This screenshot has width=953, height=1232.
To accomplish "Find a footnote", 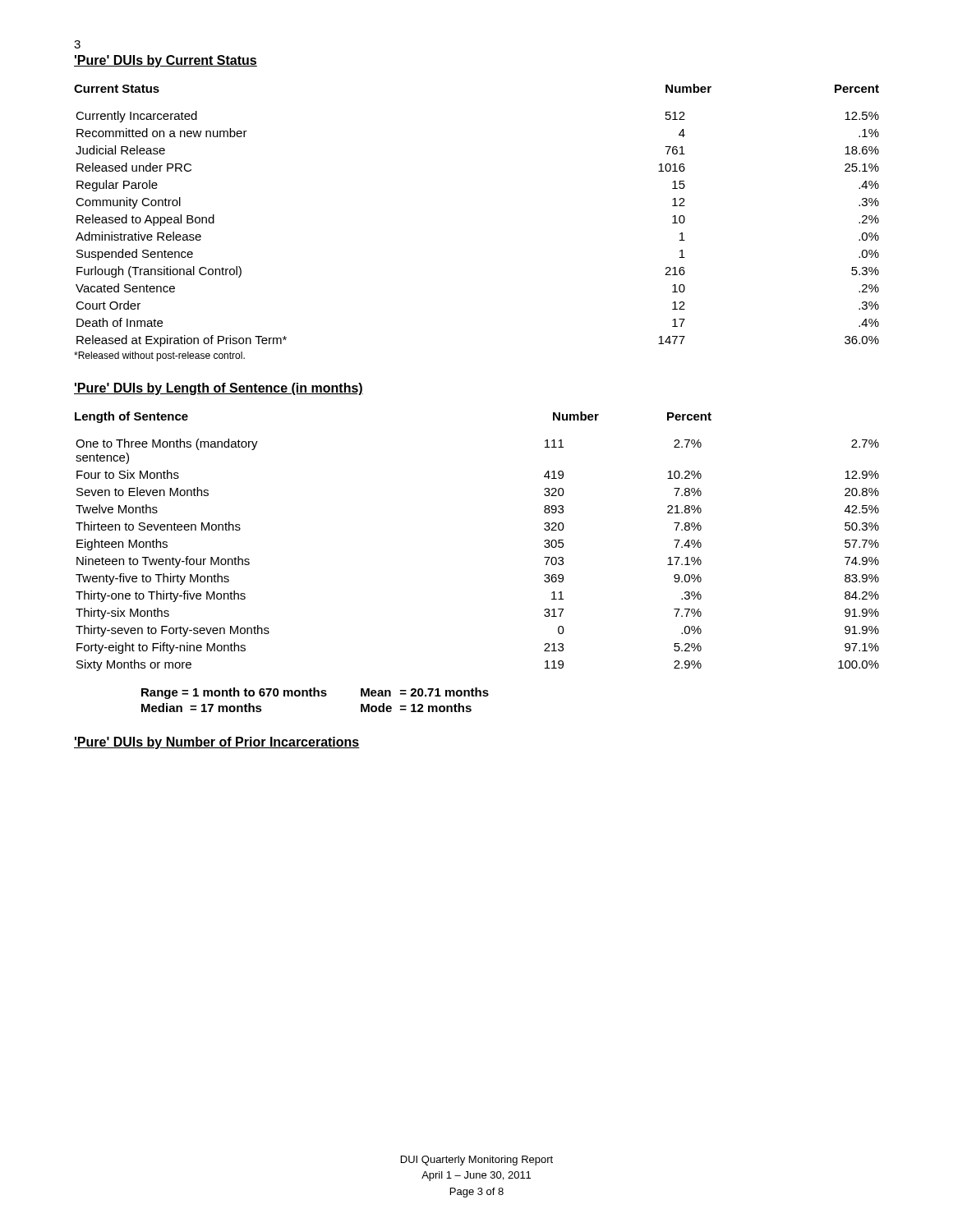I will tap(160, 356).
